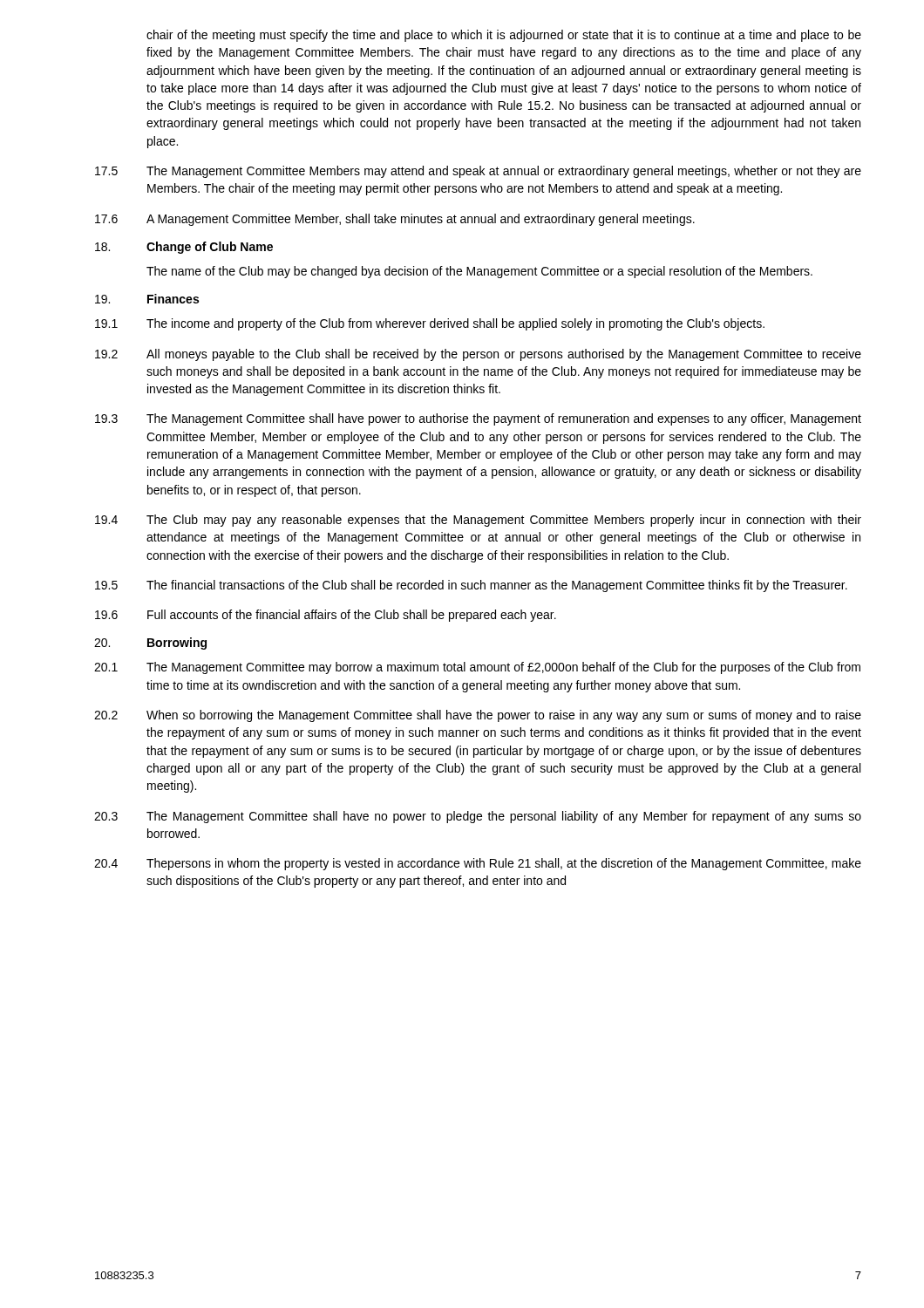Image resolution: width=924 pixels, height=1308 pixels.
Task: Click on the list item that says "17.5 The Management Committee"
Action: [x=478, y=180]
